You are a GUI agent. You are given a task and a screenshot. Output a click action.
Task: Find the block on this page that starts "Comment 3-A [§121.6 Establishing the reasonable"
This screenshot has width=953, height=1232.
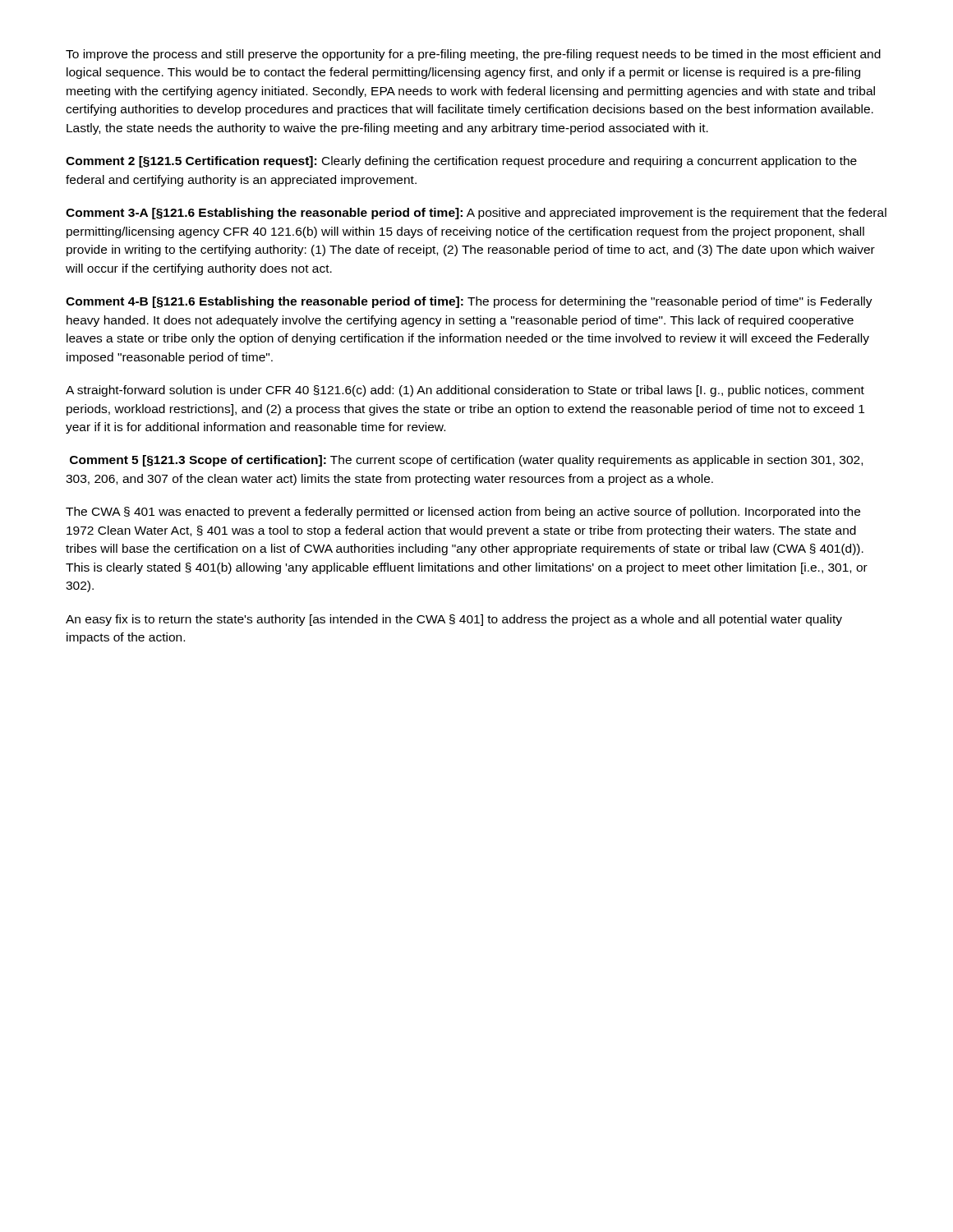[476, 241]
